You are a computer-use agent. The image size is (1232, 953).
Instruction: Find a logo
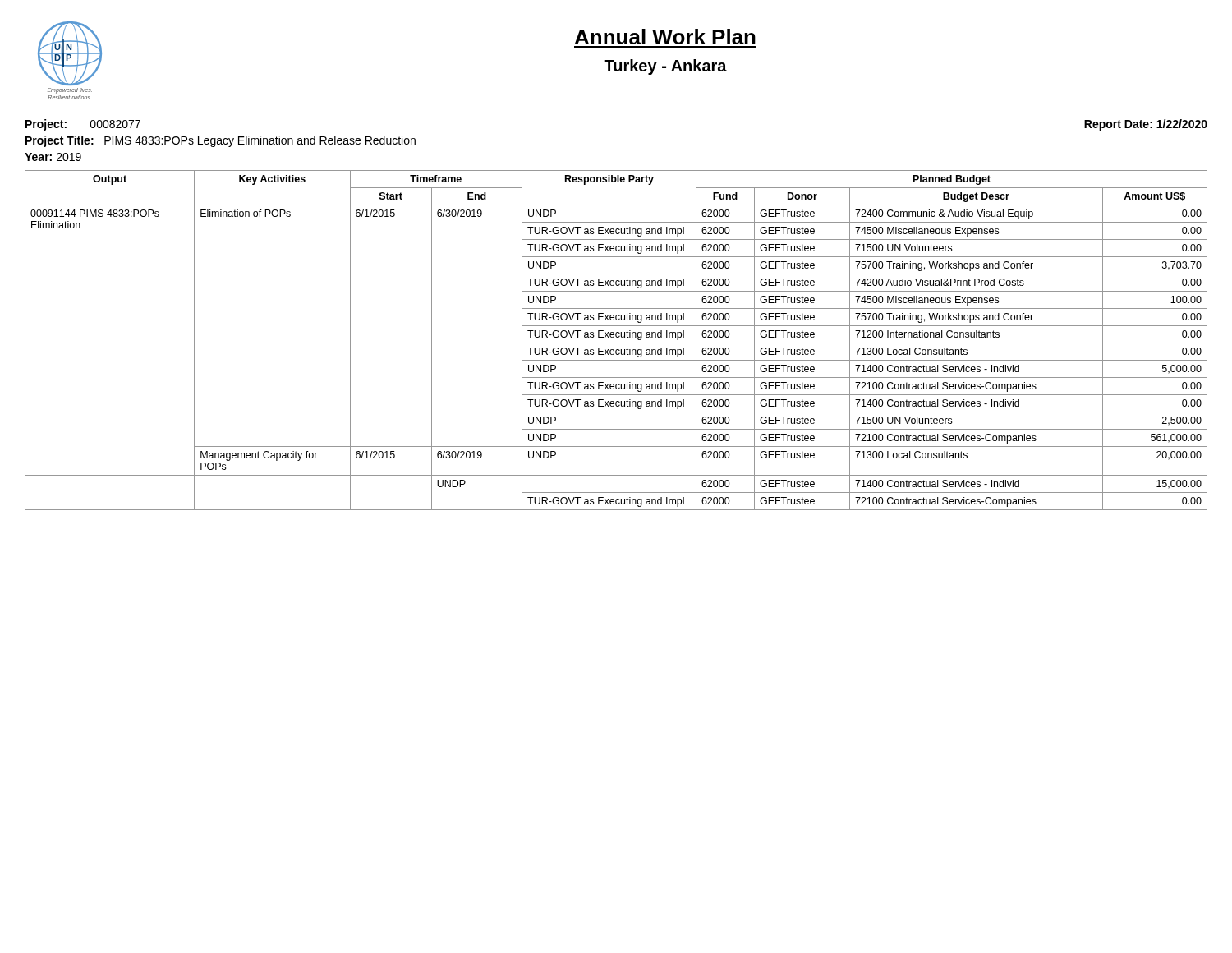click(74, 63)
